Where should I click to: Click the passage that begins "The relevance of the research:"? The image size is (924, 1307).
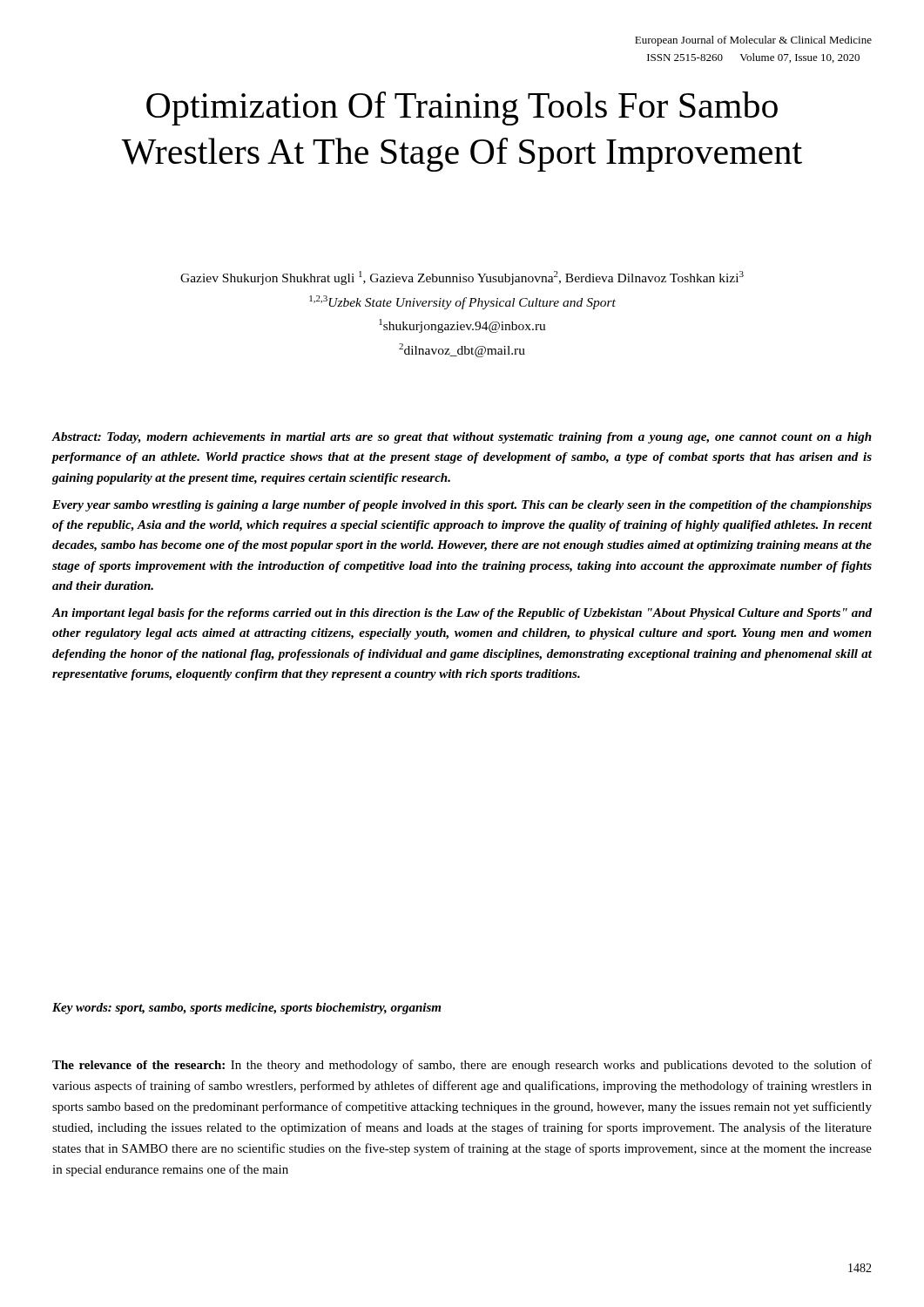[462, 1117]
